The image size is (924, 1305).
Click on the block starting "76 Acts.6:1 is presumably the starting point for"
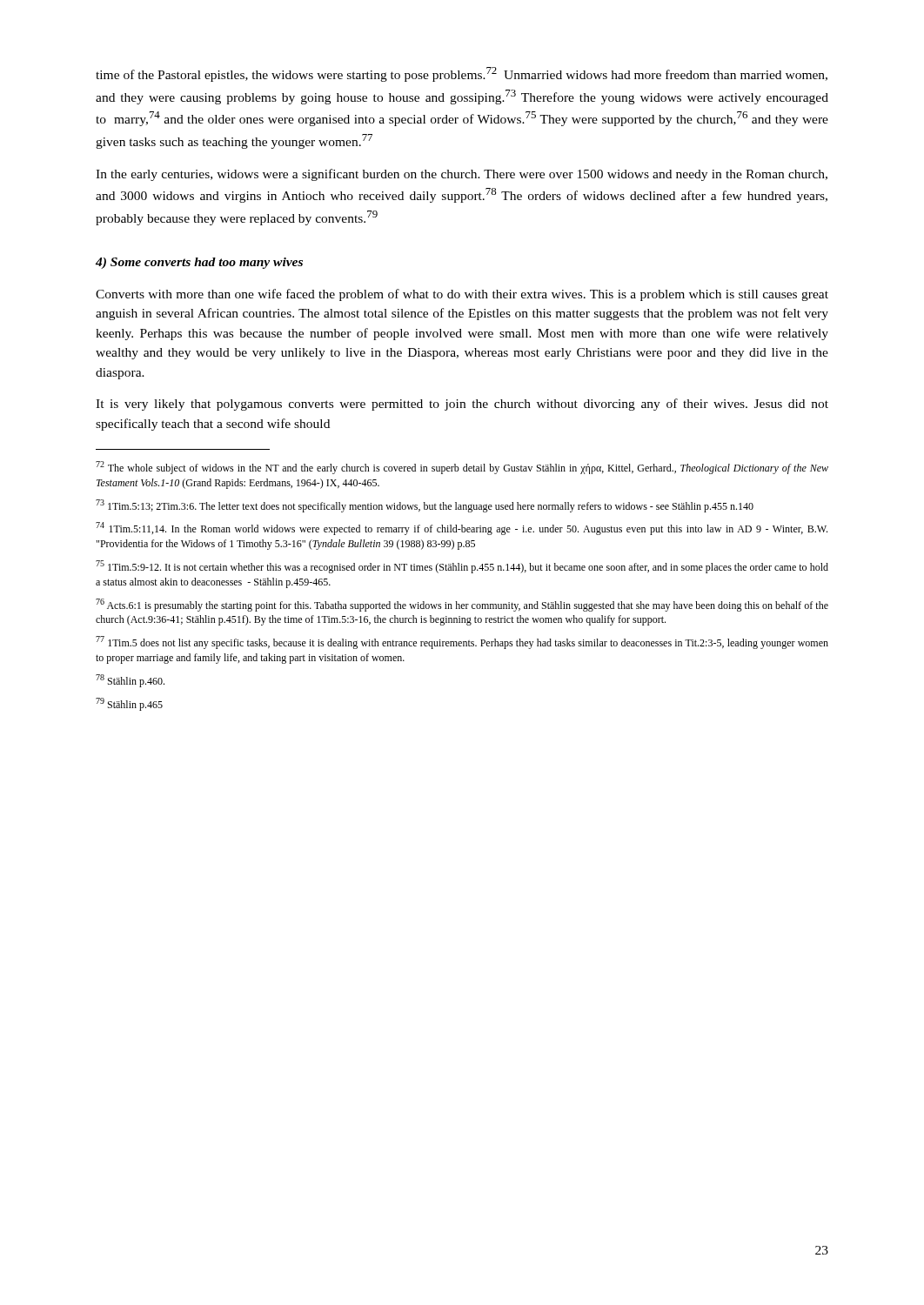click(x=462, y=611)
